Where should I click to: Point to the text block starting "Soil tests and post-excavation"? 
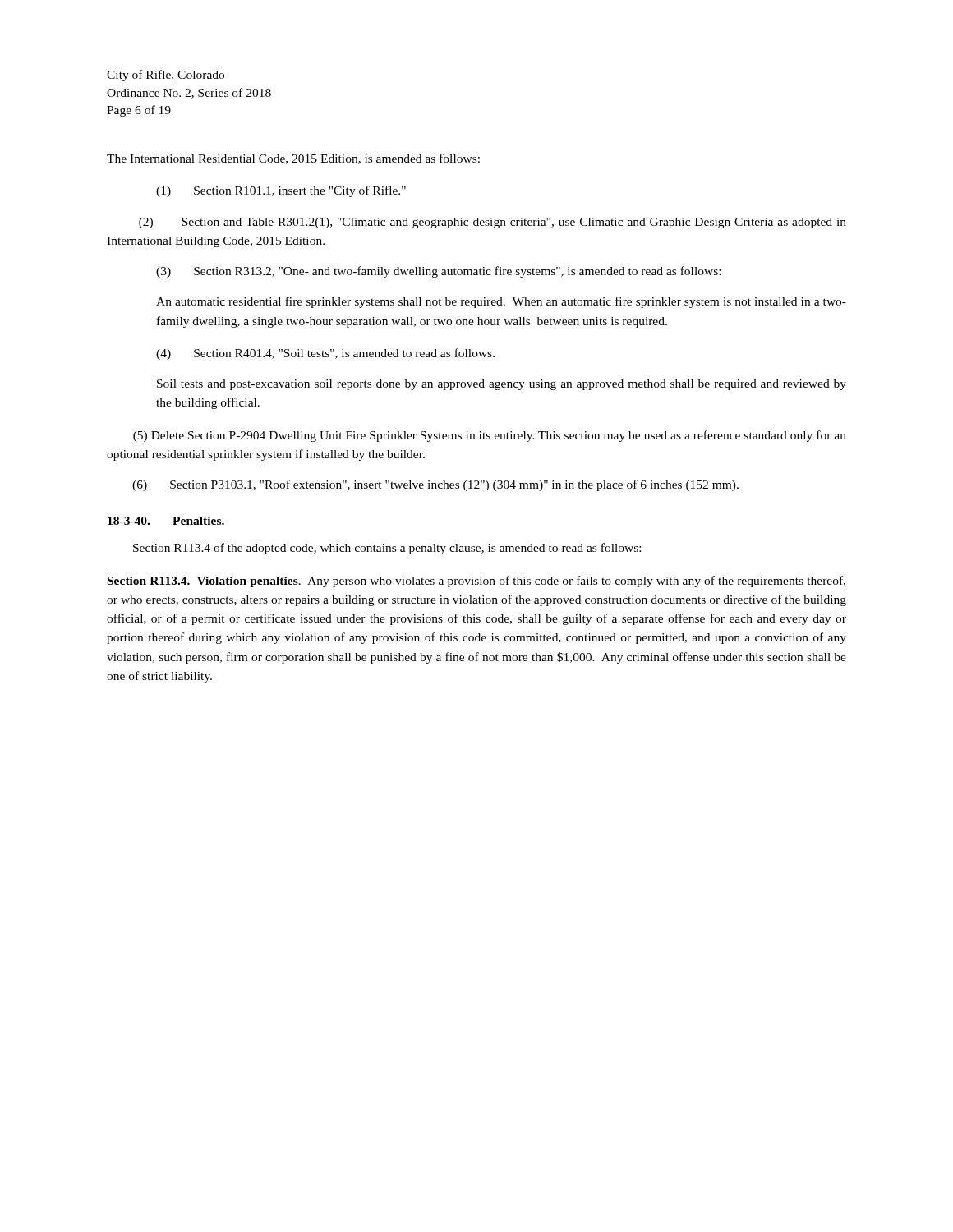click(x=501, y=393)
